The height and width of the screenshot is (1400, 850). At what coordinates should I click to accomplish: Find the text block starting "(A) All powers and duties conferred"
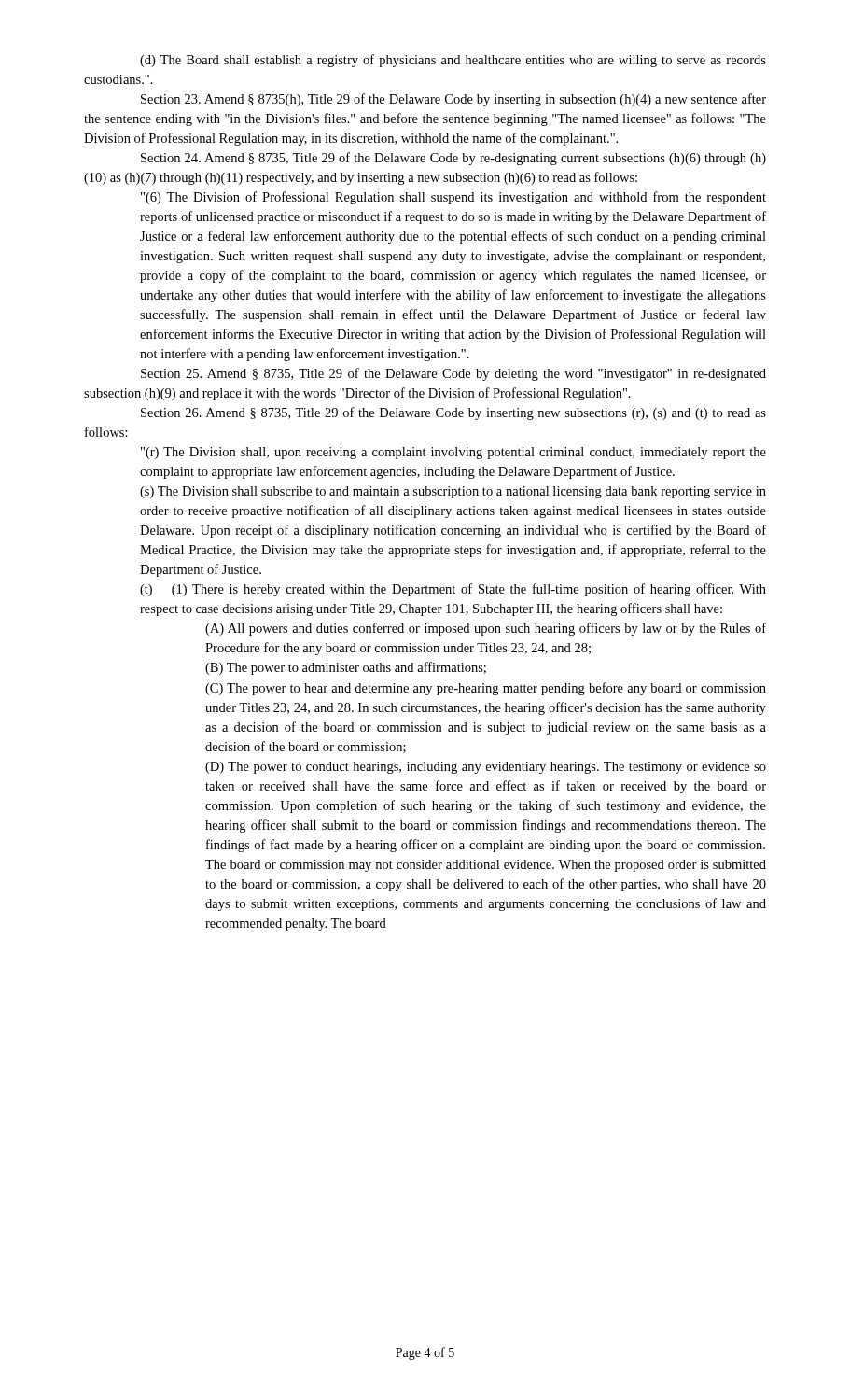click(486, 639)
